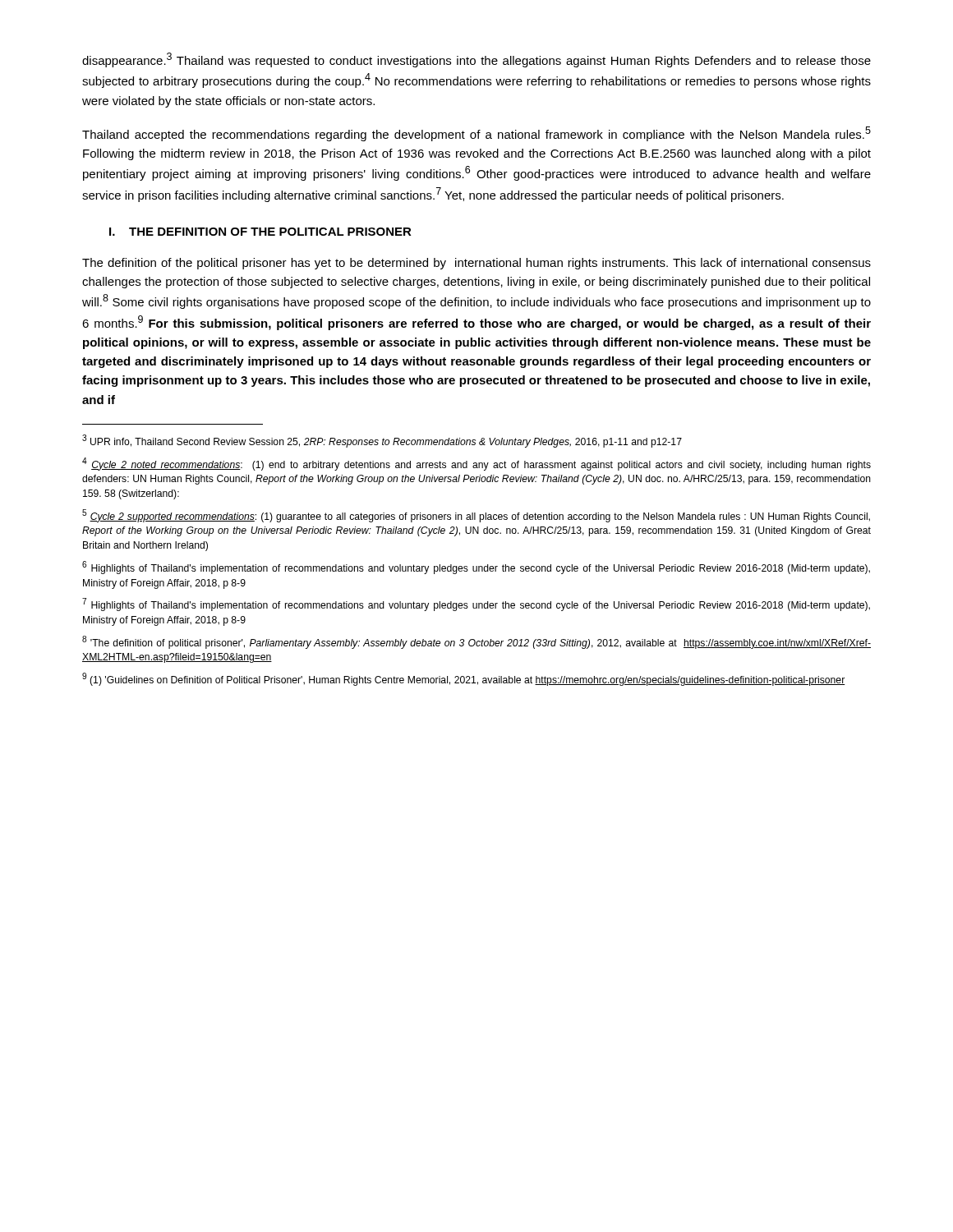Viewport: 953px width, 1232px height.
Task: Find the passage starting "disappearance.3 Thailand was"
Action: pyautogui.click(x=476, y=79)
